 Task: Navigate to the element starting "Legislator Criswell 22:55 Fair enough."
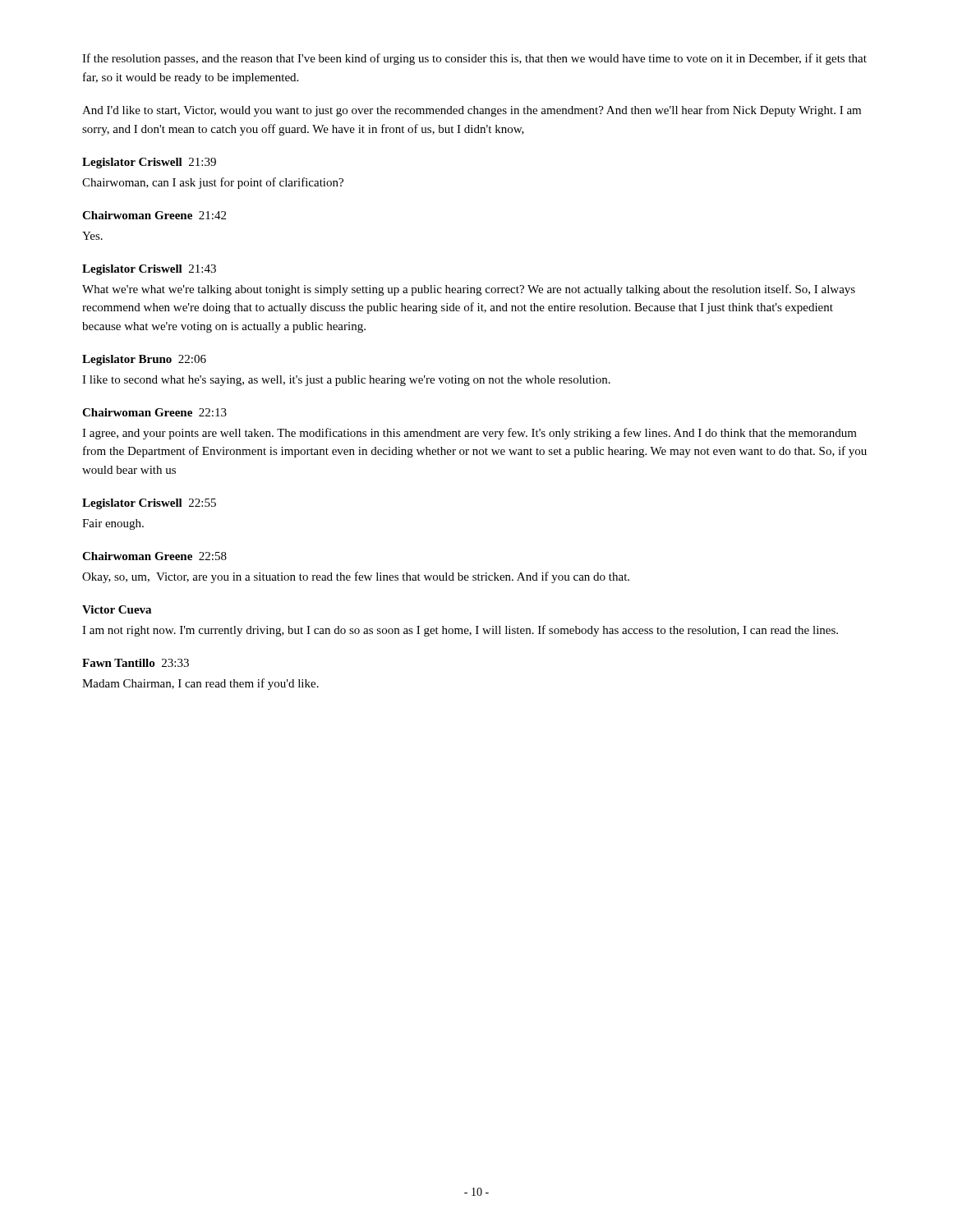pyautogui.click(x=149, y=504)
